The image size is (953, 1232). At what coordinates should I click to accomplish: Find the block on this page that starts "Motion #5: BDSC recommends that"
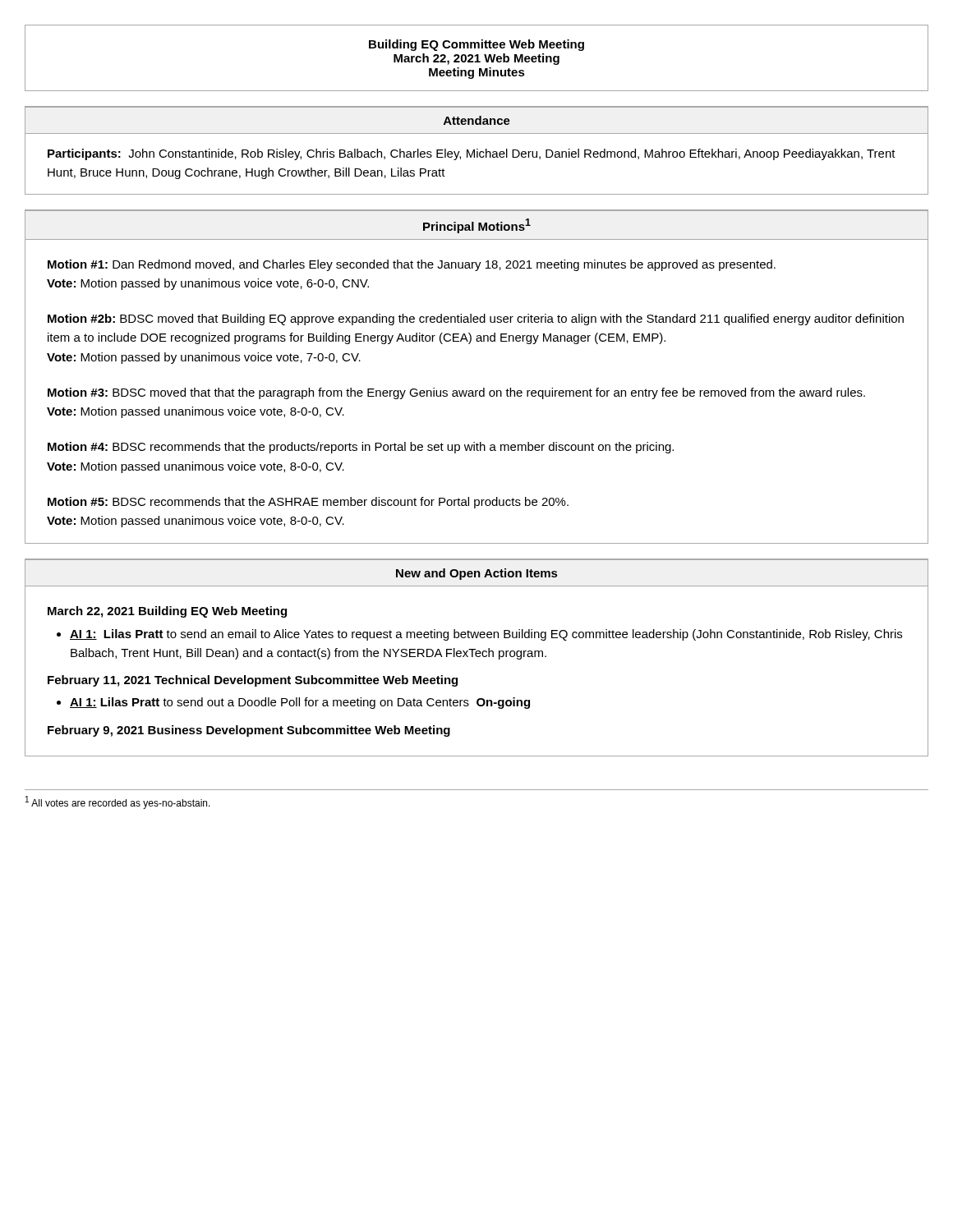pyautogui.click(x=308, y=511)
